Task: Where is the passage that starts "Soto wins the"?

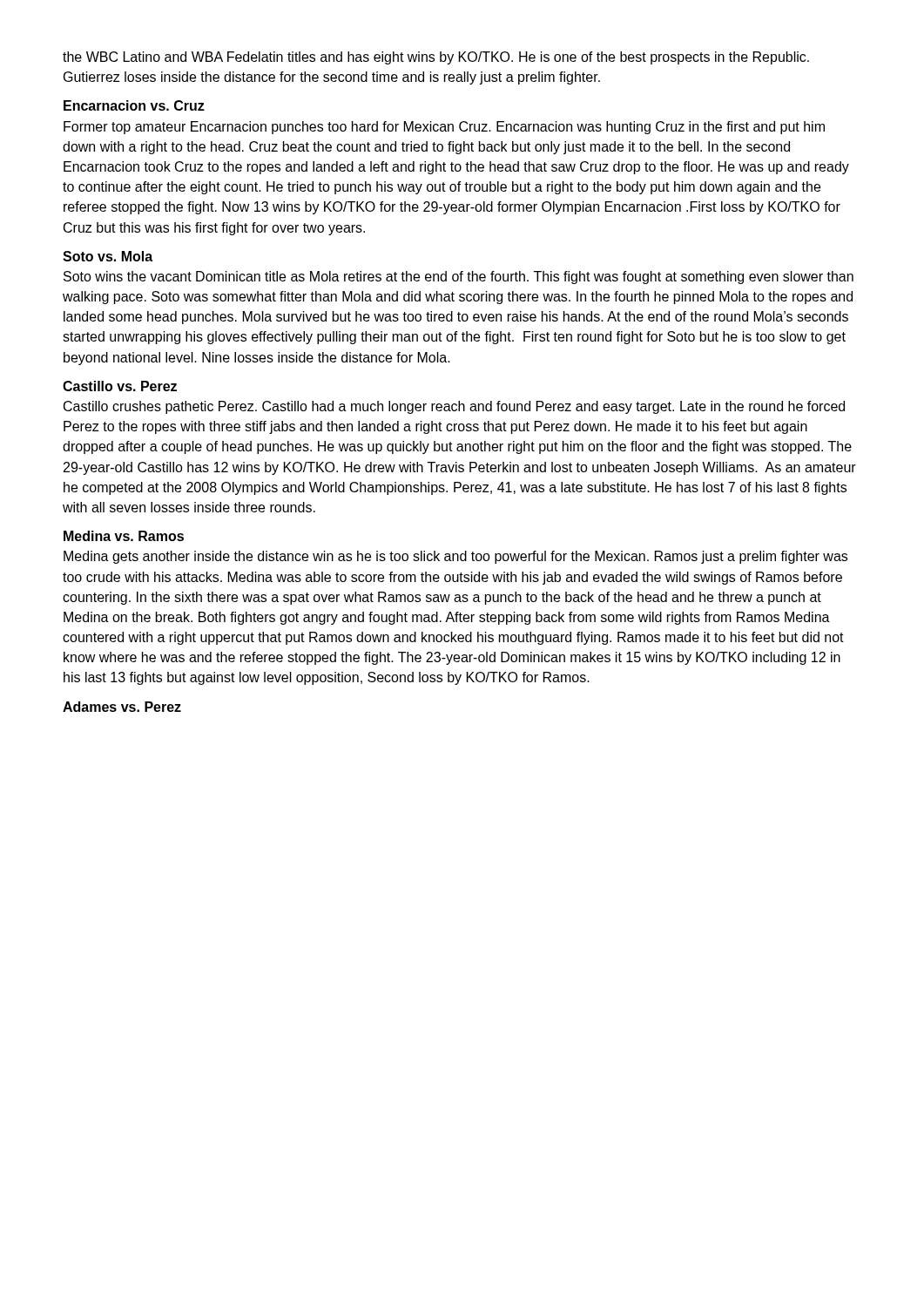Action: tap(458, 317)
